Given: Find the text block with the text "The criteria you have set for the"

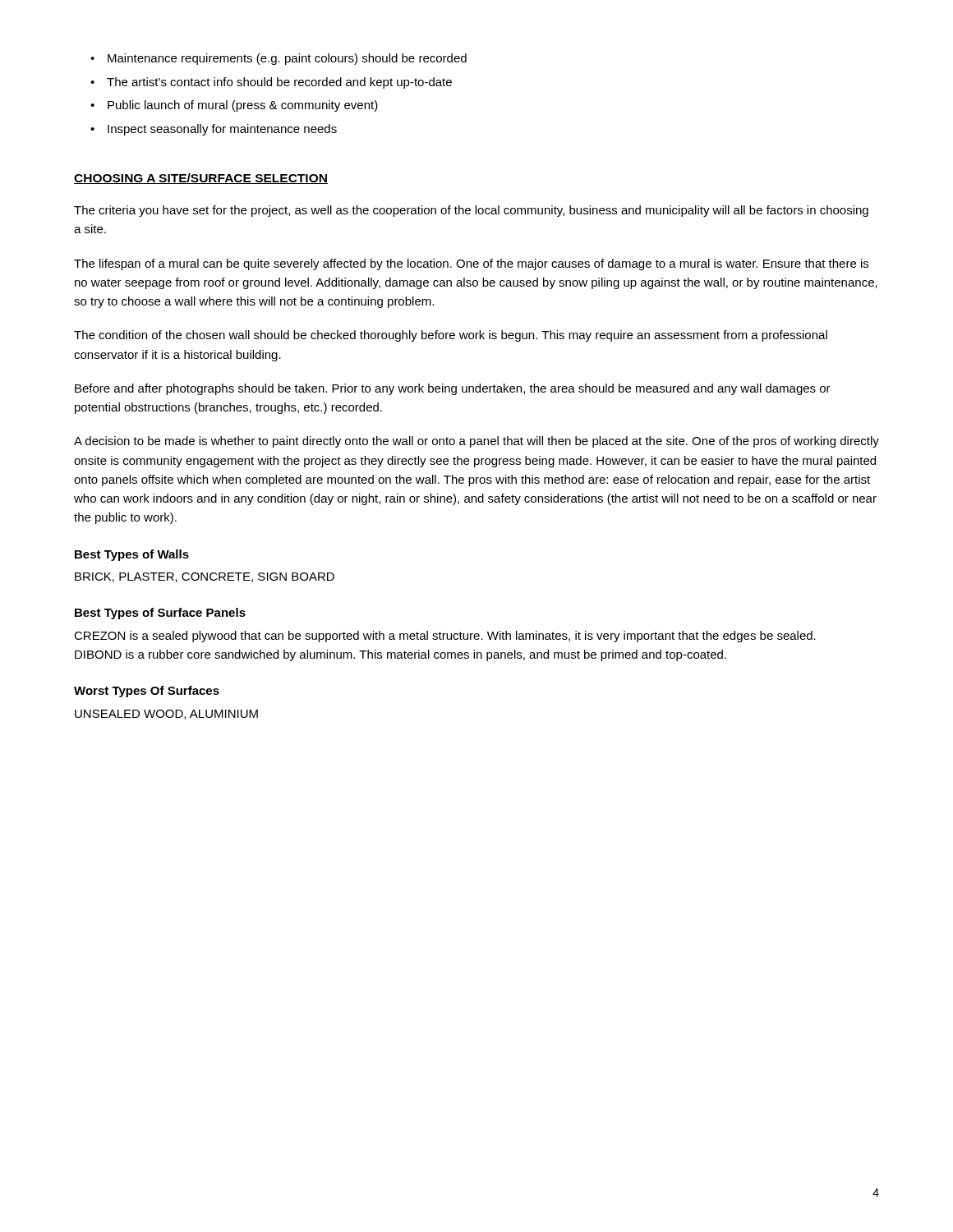Looking at the screenshot, I should [x=471, y=219].
